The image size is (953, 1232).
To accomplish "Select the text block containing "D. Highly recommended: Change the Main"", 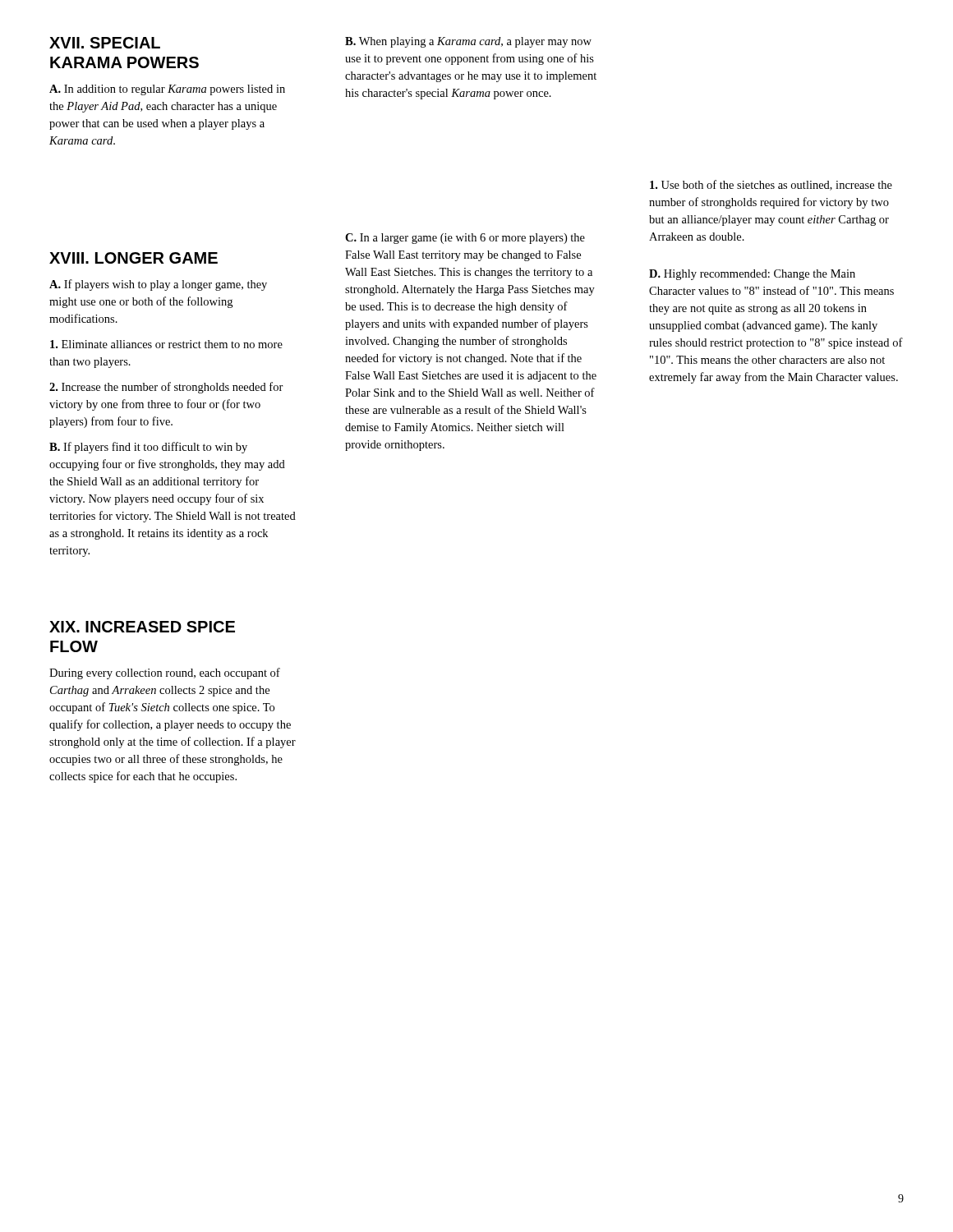I will click(776, 325).
